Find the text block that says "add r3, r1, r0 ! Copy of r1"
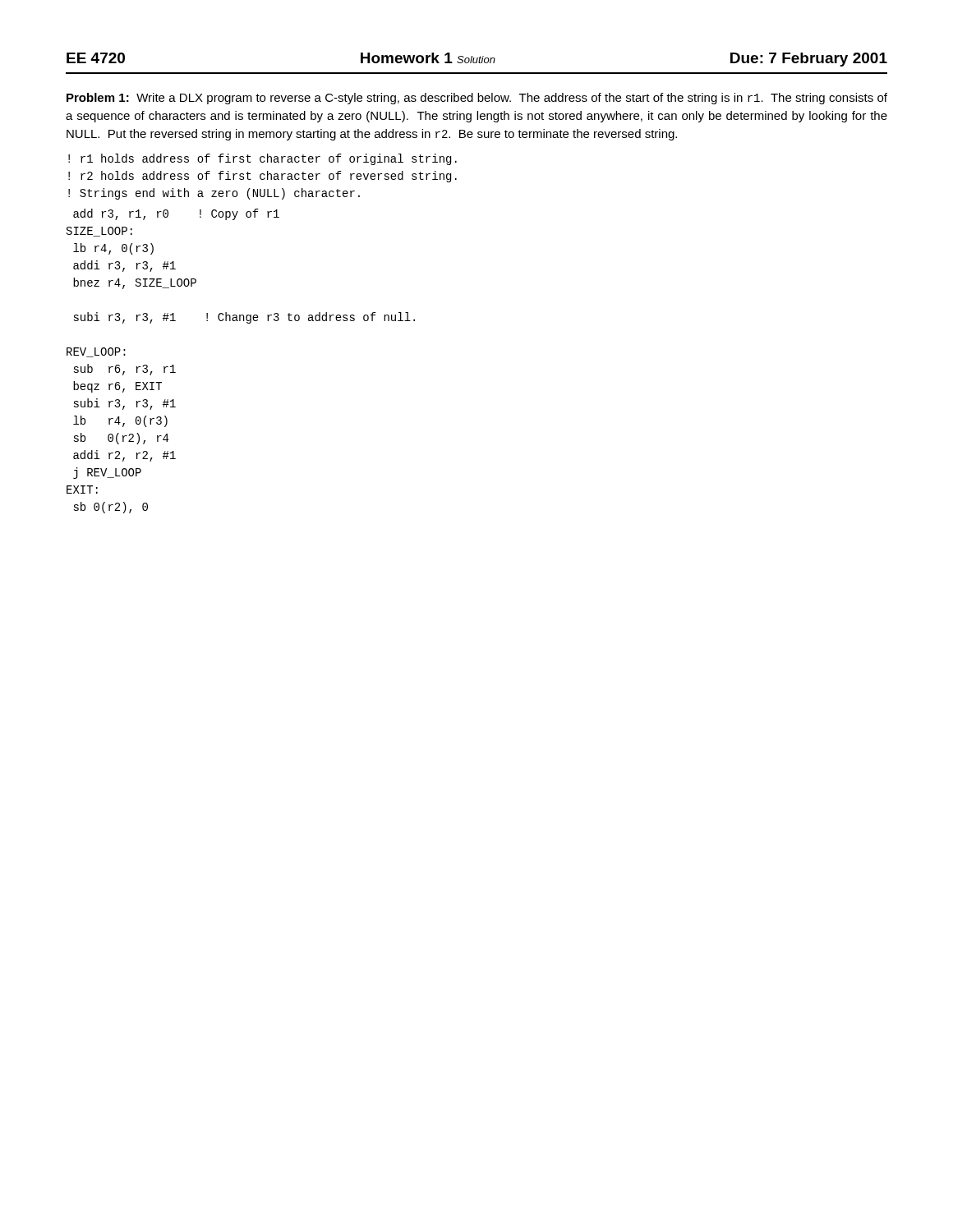Screen dimensions: 1232x953 110,214
